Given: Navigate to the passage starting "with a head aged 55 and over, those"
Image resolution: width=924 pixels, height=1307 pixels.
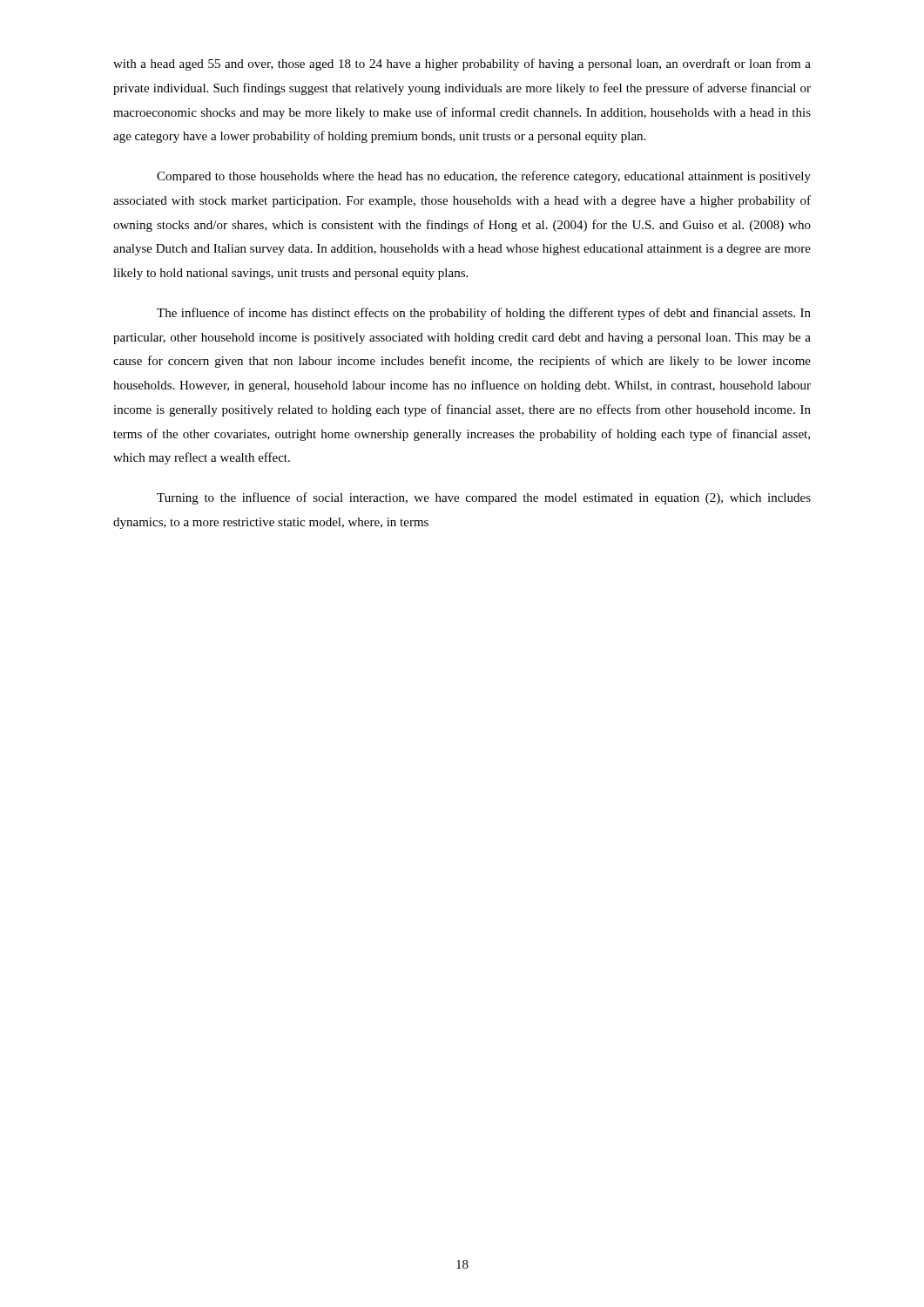Looking at the screenshot, I should tap(462, 100).
